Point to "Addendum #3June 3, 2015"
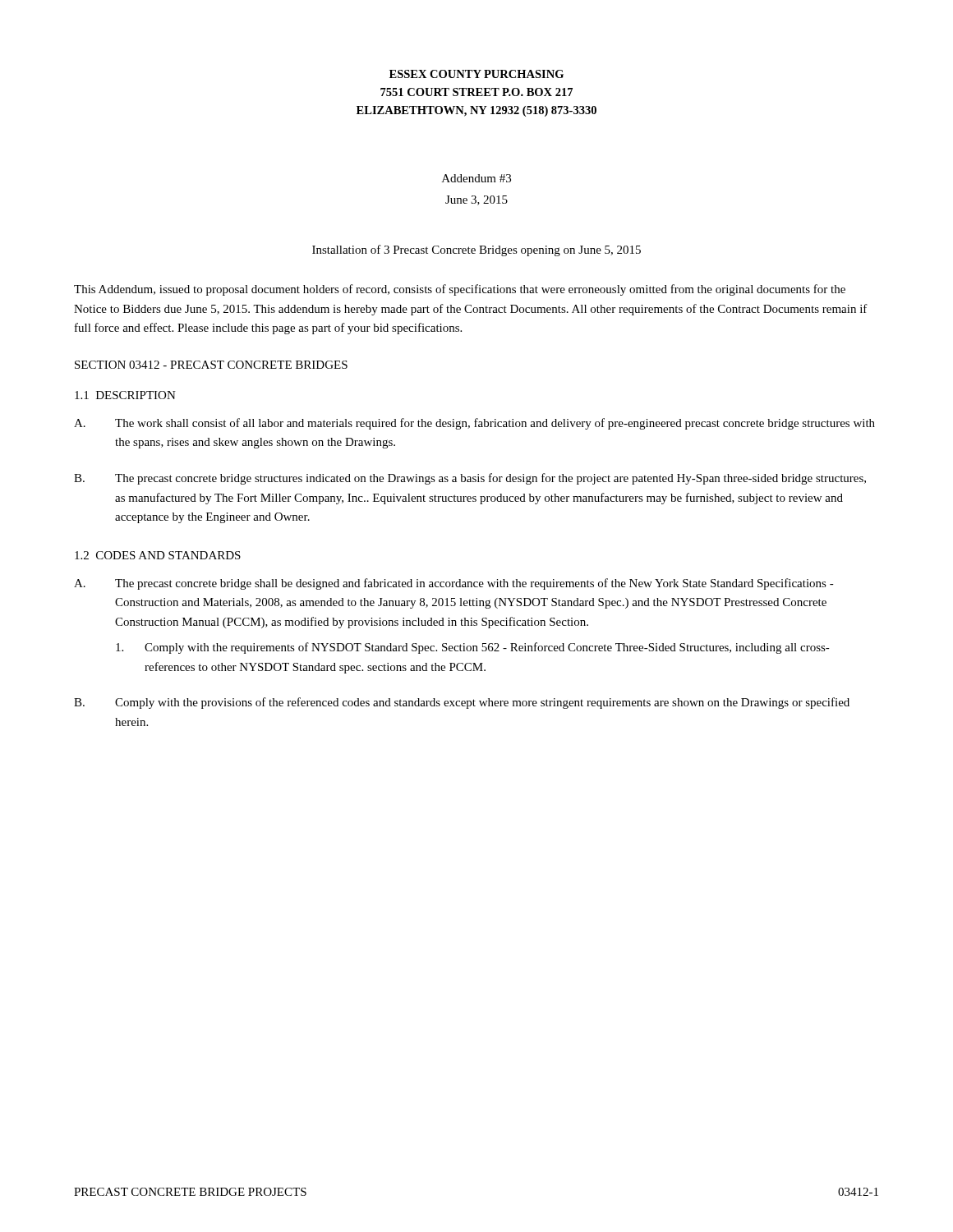Image resolution: width=953 pixels, height=1232 pixels. [476, 189]
